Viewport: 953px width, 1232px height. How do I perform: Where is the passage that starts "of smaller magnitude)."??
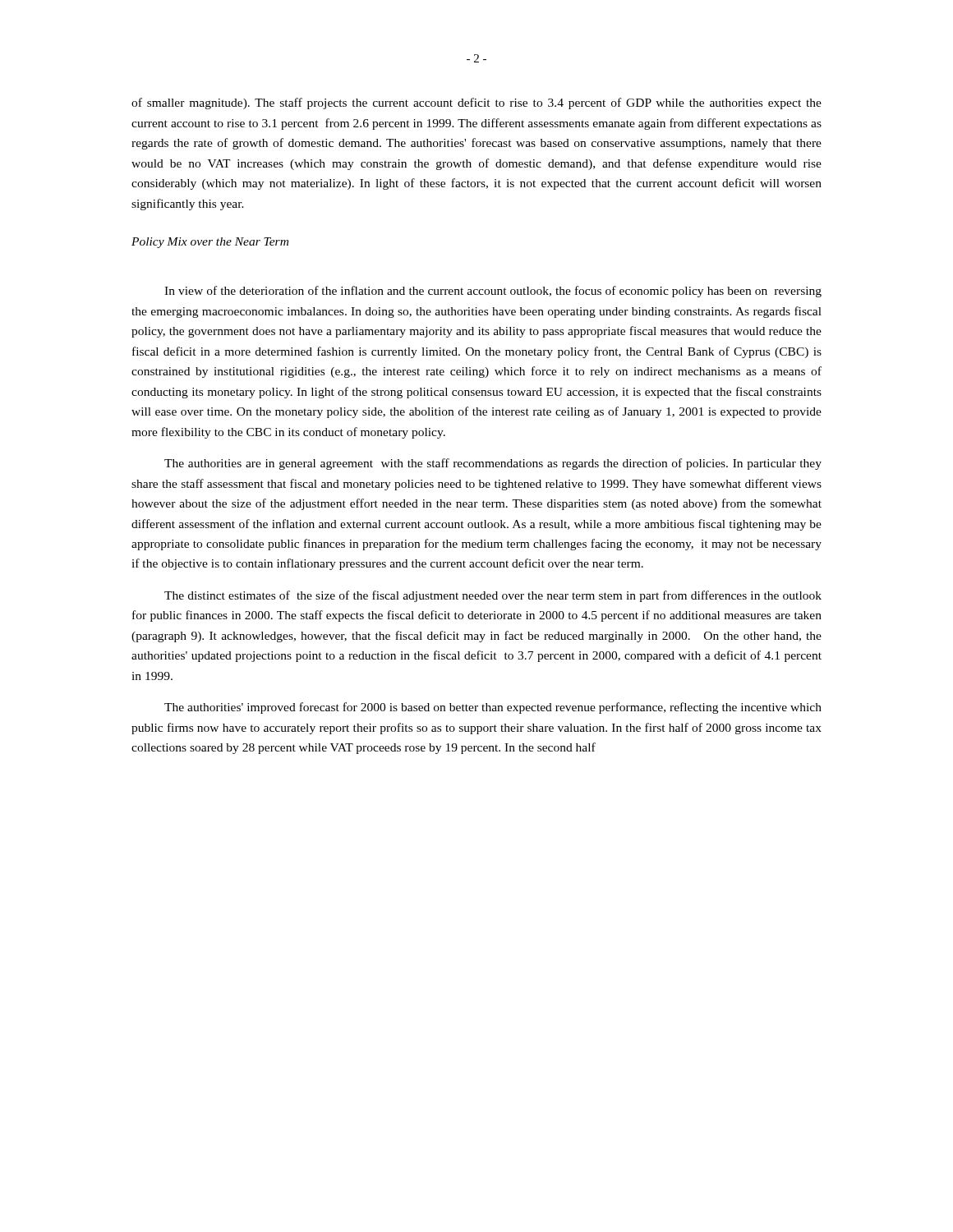click(x=476, y=153)
